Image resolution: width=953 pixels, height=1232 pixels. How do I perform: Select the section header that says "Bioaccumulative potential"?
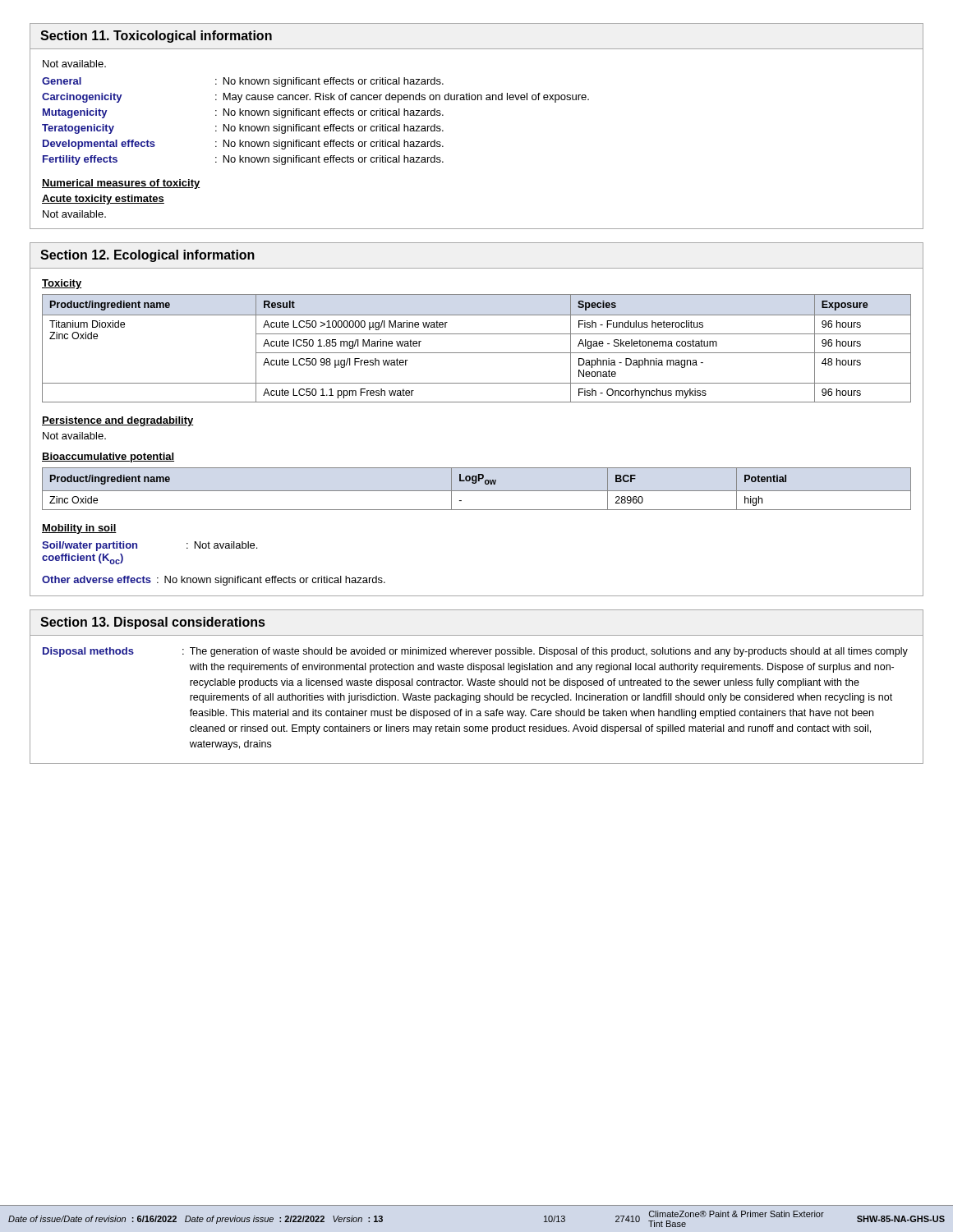(108, 456)
